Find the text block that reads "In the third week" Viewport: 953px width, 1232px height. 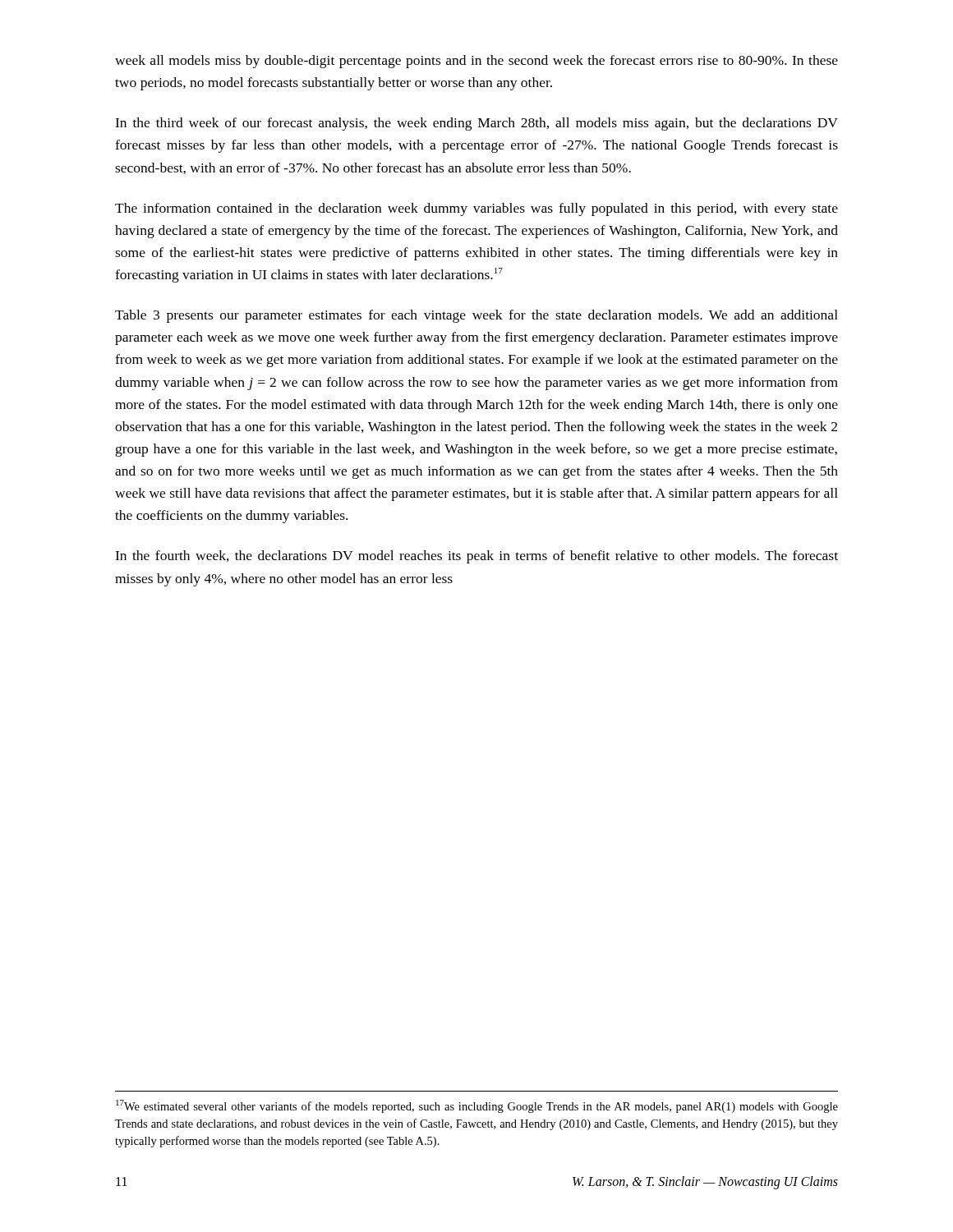(476, 145)
